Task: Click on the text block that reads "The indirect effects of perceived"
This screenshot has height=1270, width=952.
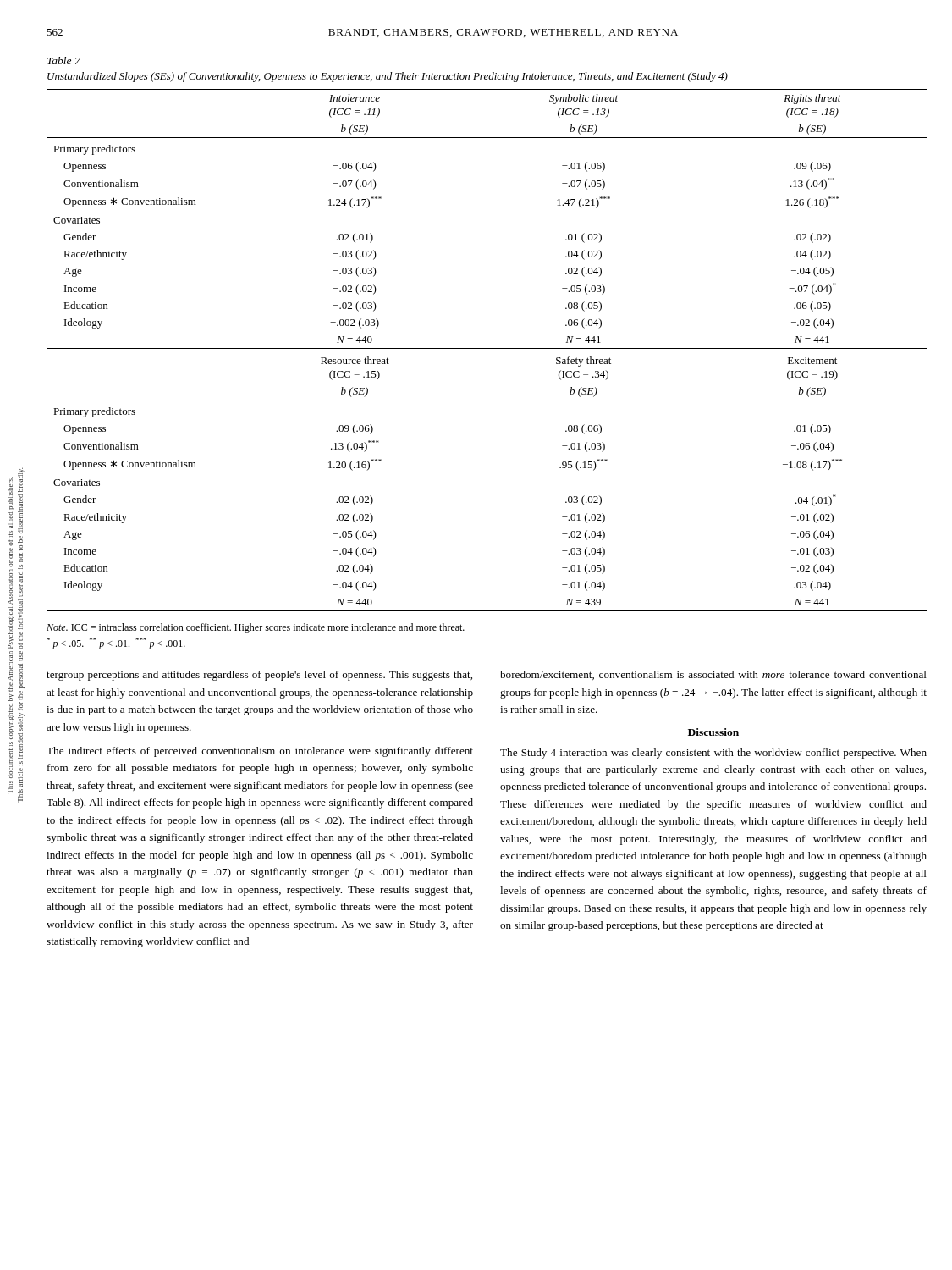Action: (260, 846)
